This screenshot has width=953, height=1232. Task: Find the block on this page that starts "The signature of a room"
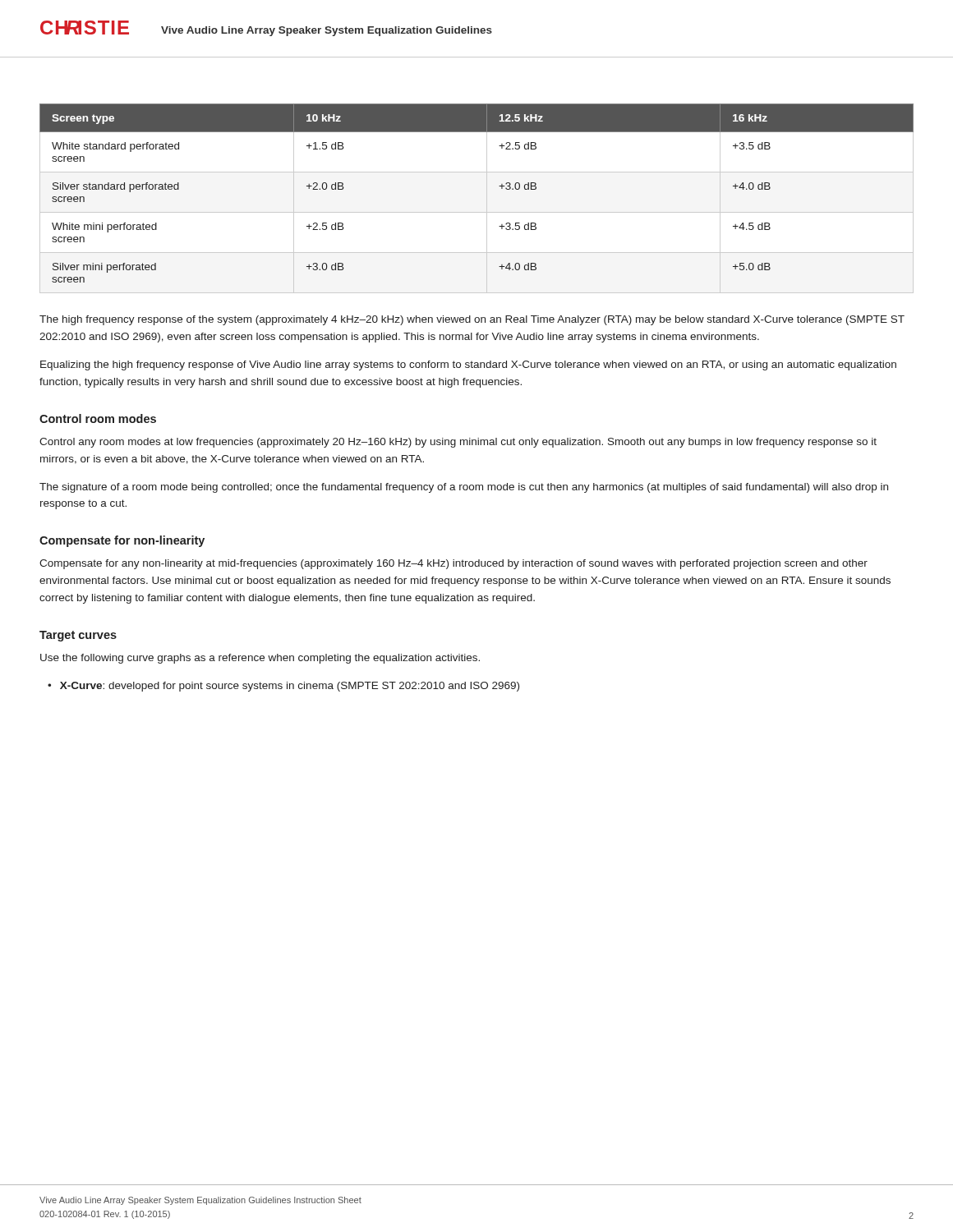(464, 495)
